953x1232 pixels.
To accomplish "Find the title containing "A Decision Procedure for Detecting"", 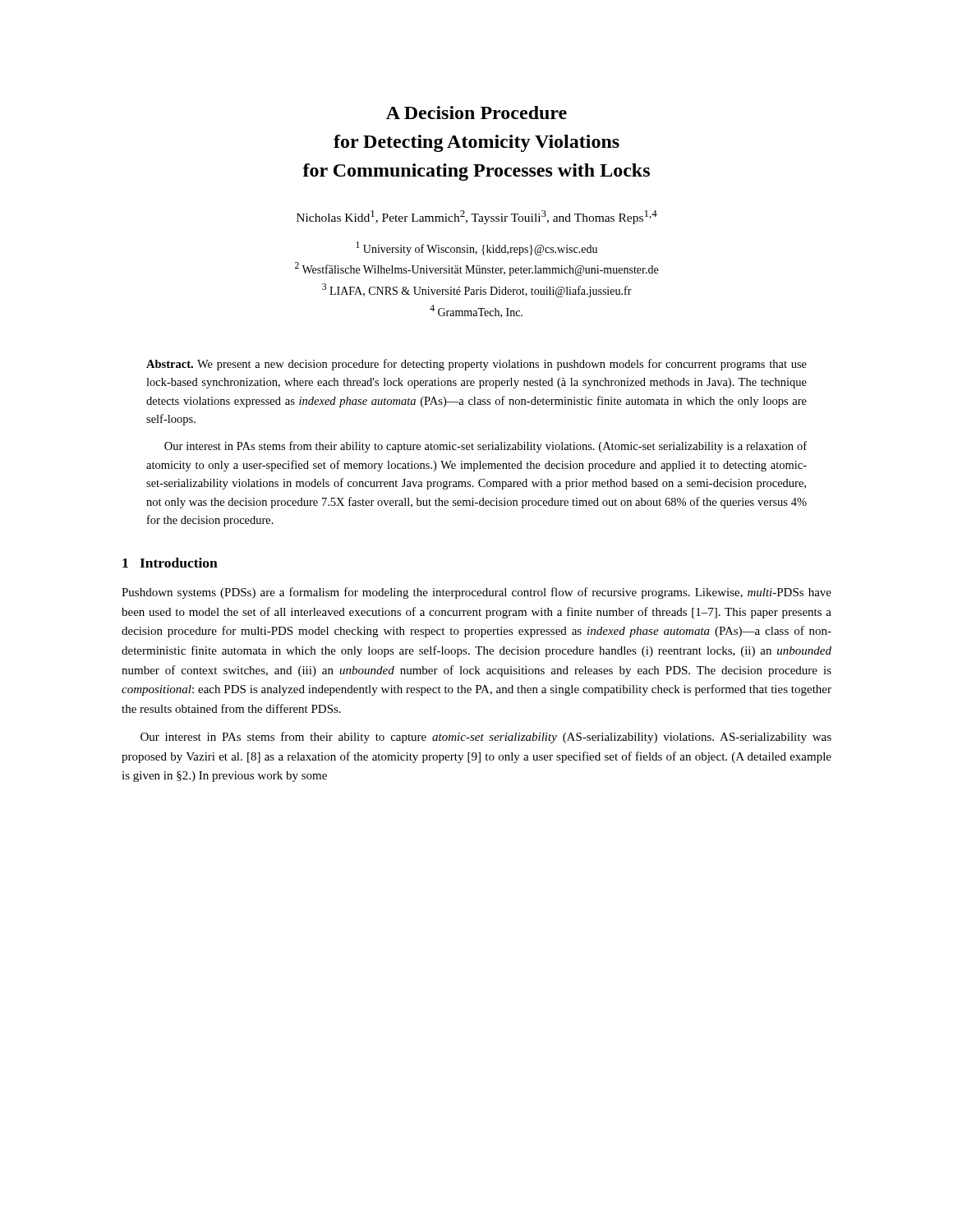I will coord(476,141).
